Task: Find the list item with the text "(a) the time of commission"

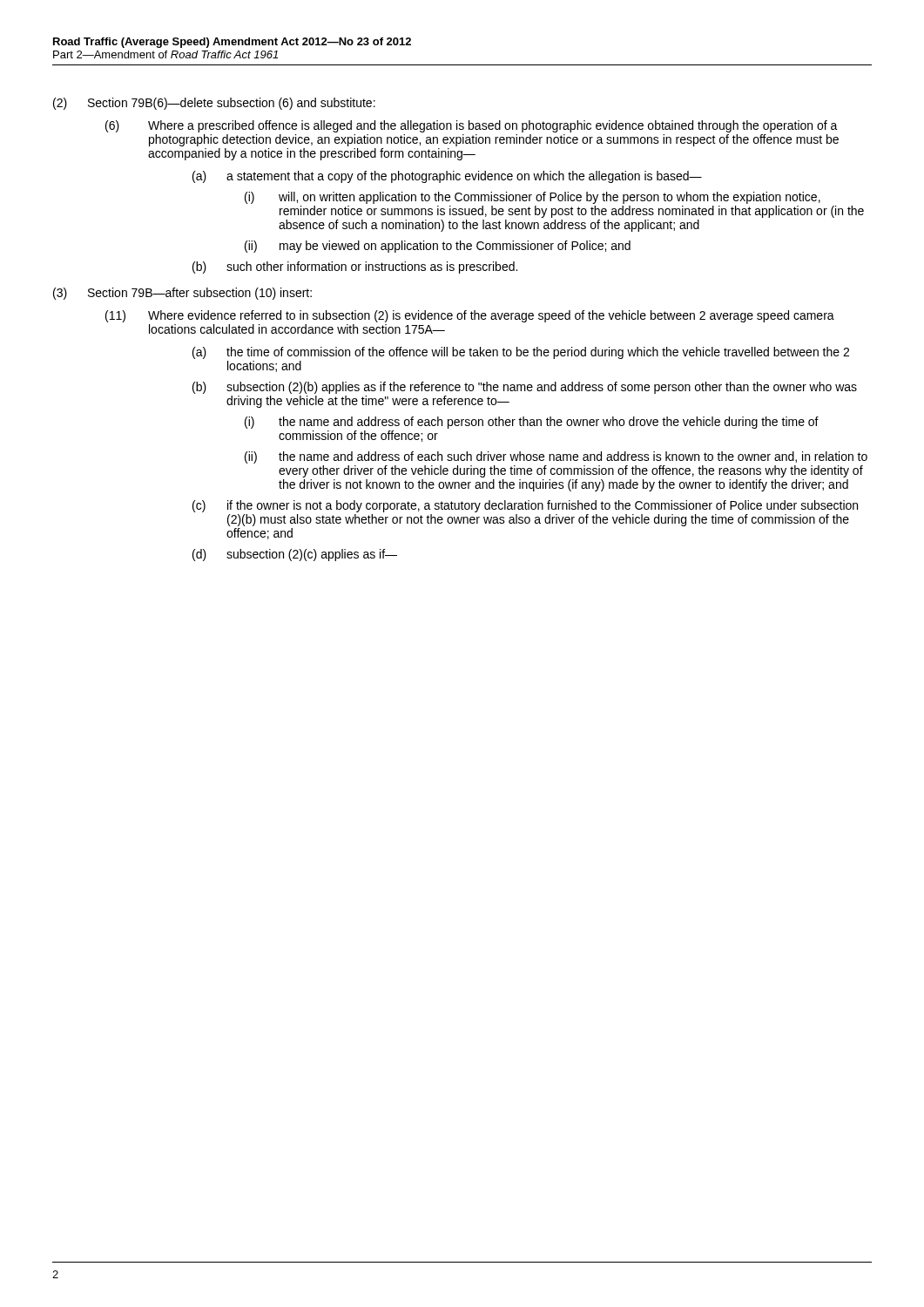Action: tap(532, 359)
